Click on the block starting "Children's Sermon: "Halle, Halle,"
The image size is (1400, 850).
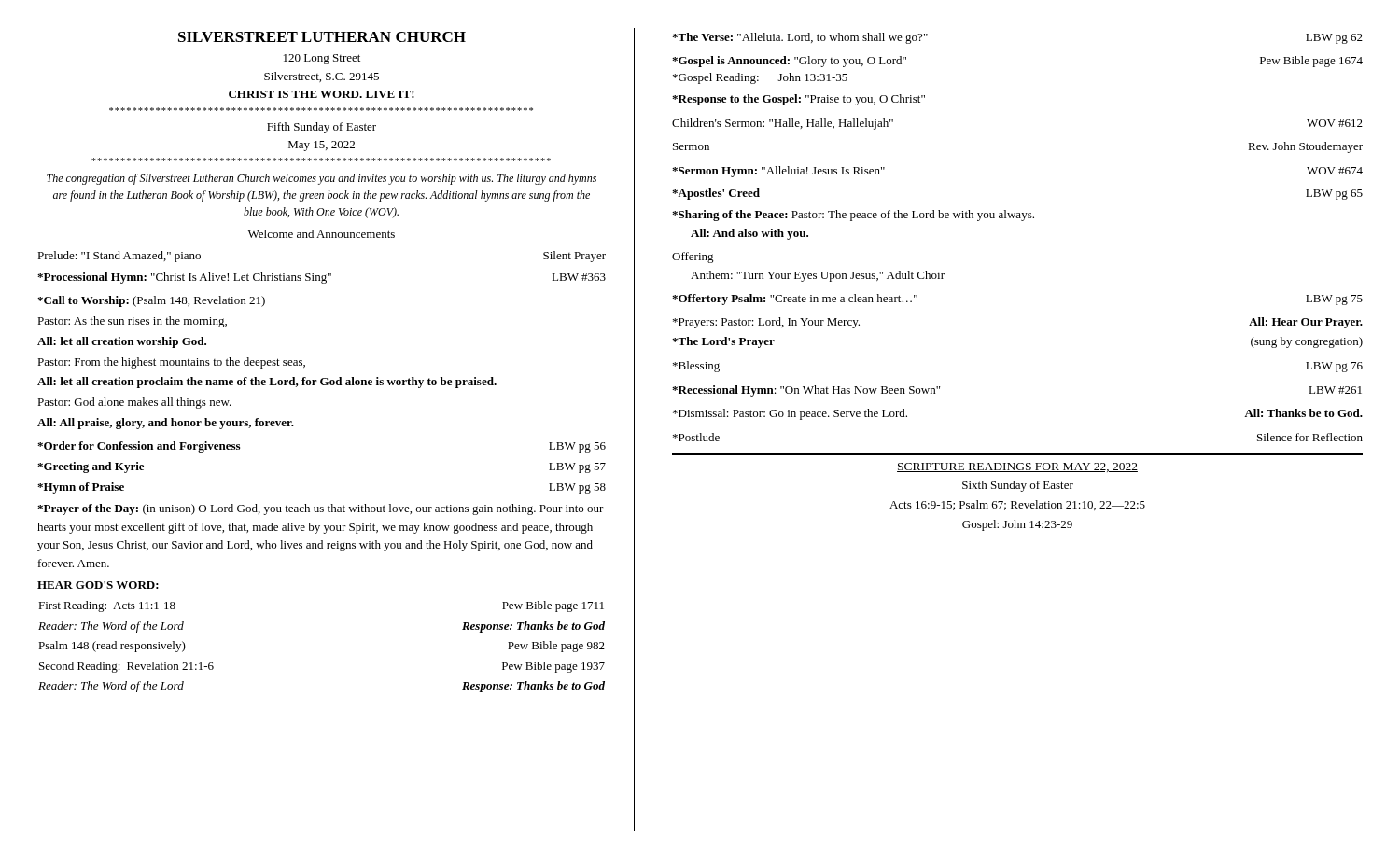781,124
